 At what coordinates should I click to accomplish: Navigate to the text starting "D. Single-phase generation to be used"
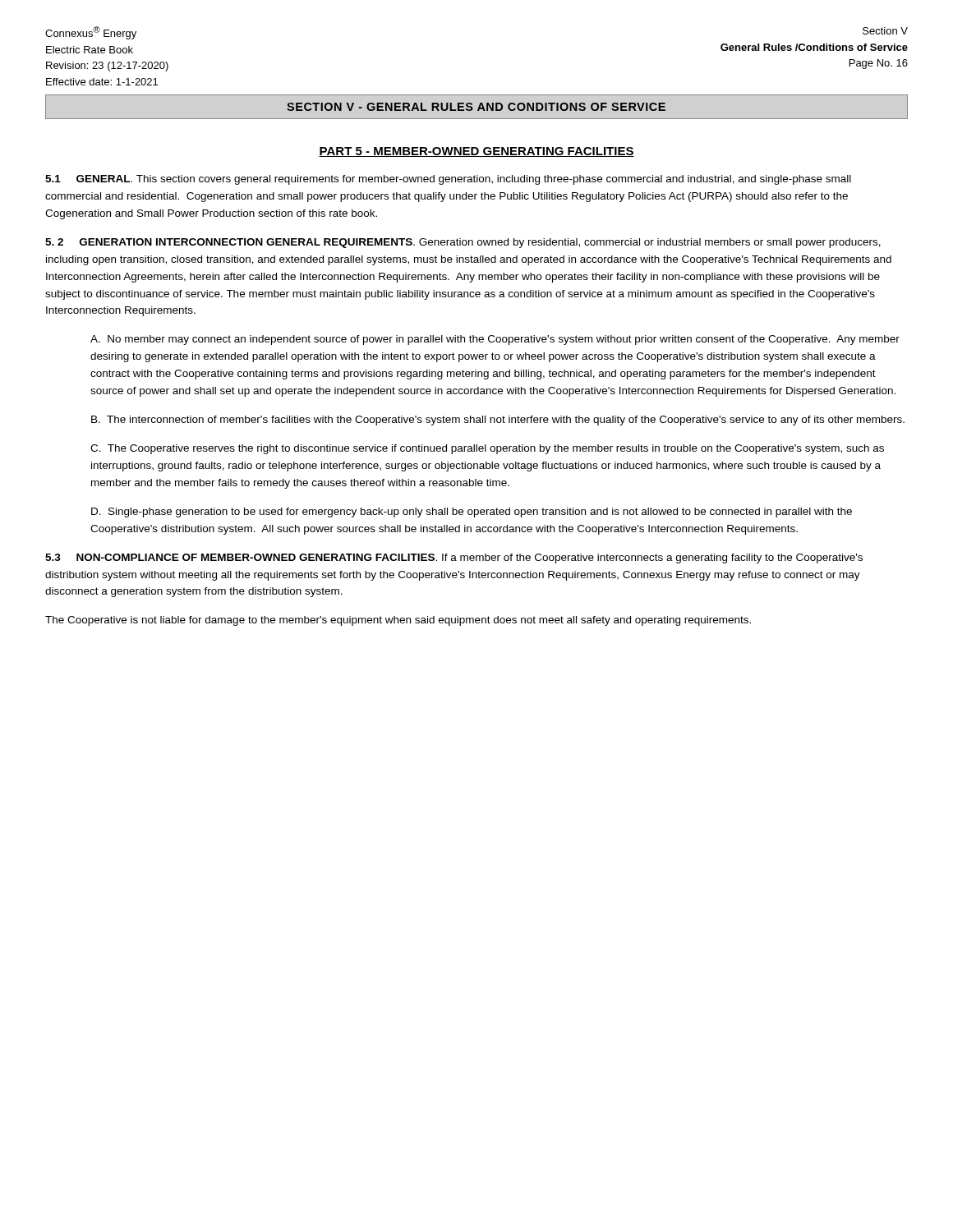pos(471,520)
